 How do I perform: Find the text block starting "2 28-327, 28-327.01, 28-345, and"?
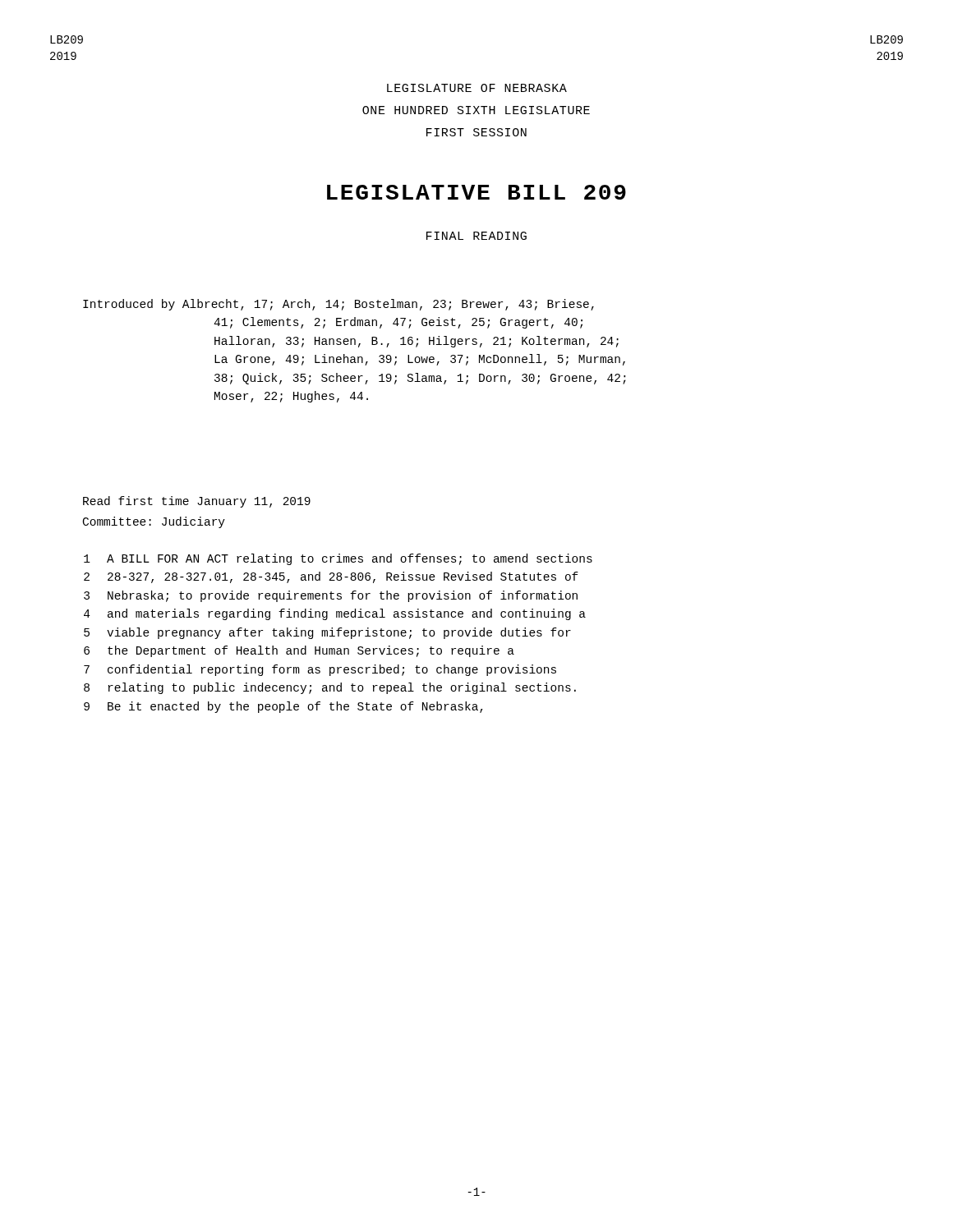pos(476,578)
